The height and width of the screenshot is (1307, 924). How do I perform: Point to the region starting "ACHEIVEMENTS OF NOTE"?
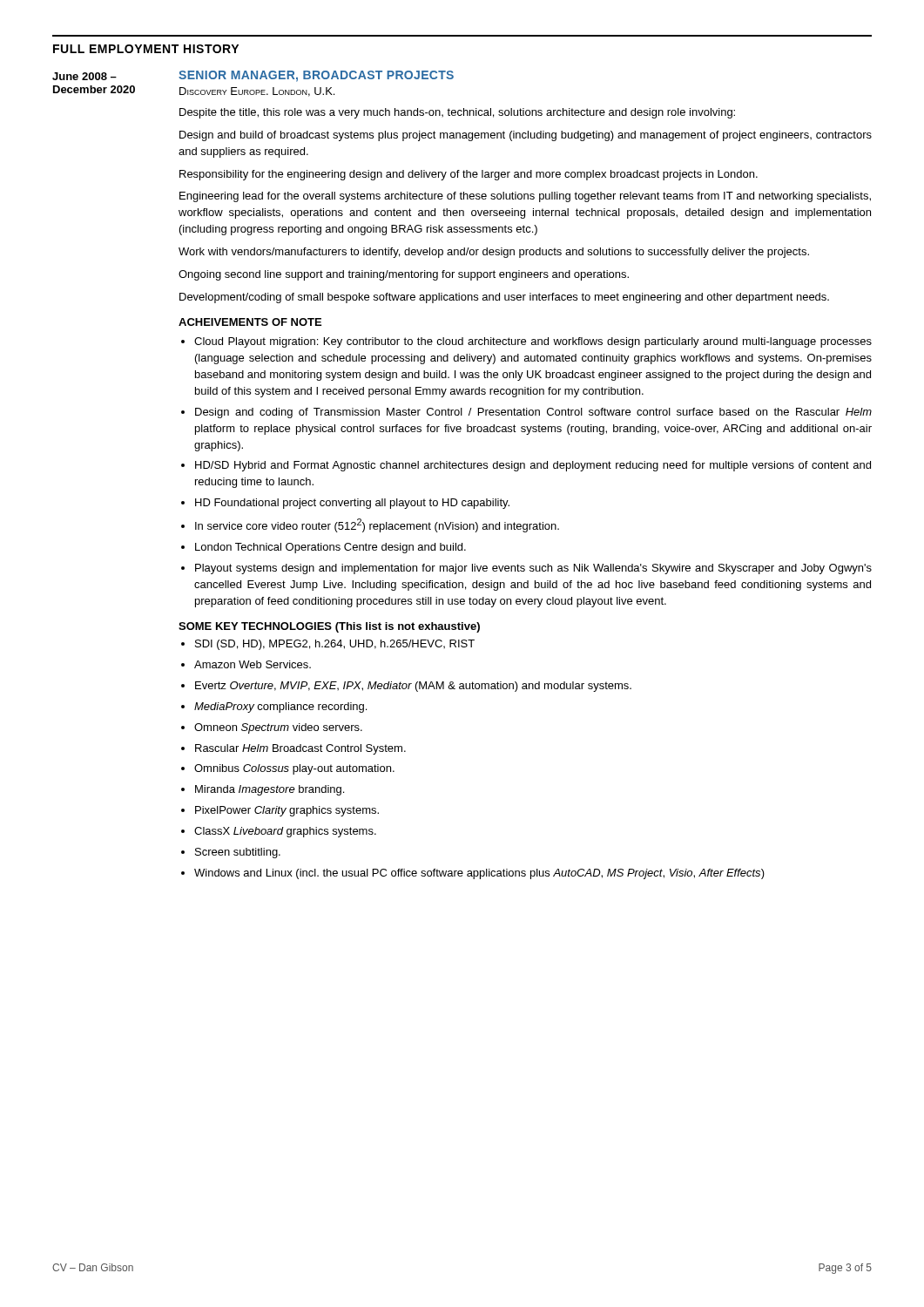point(250,322)
